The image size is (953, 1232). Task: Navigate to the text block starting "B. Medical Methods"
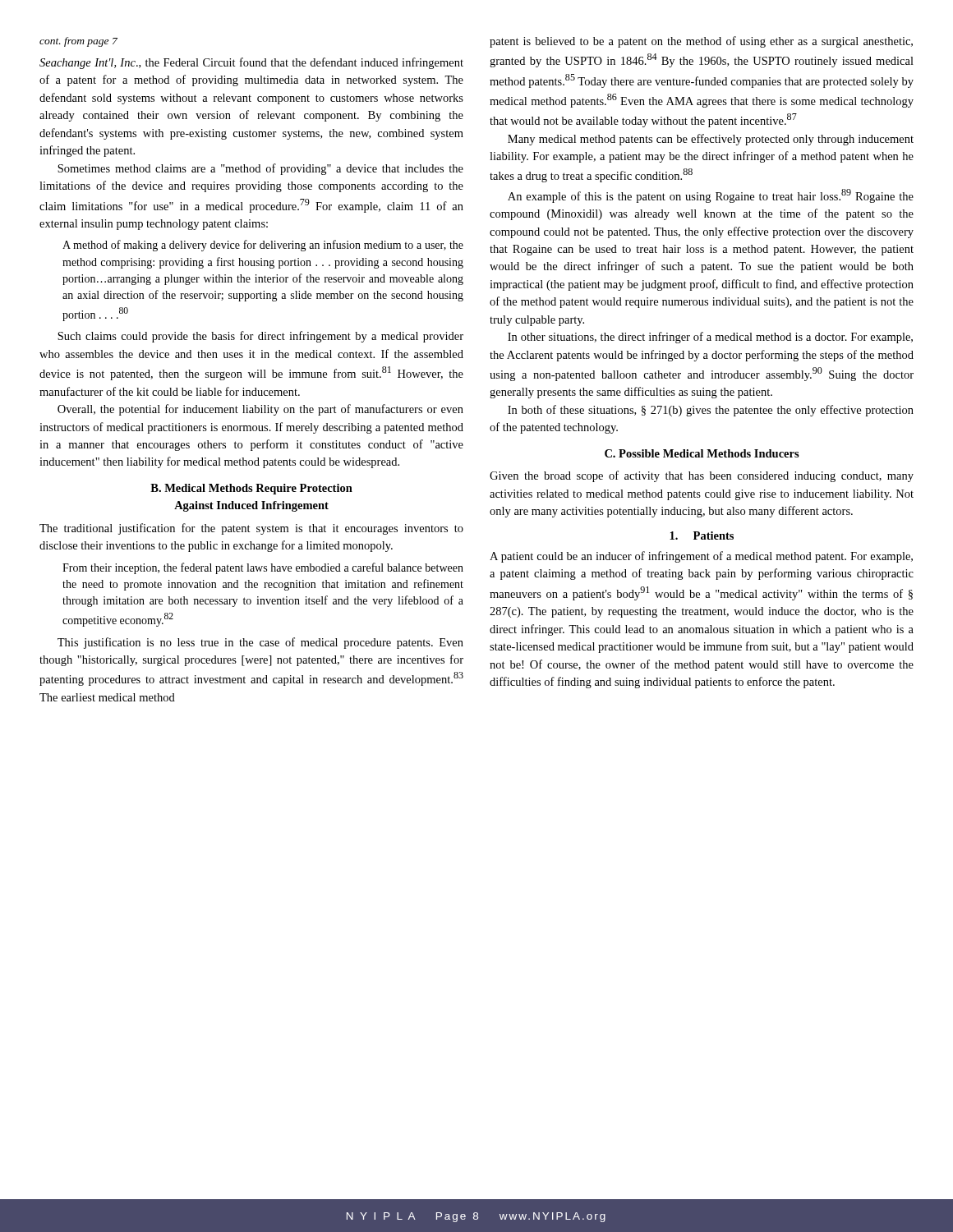tap(251, 497)
